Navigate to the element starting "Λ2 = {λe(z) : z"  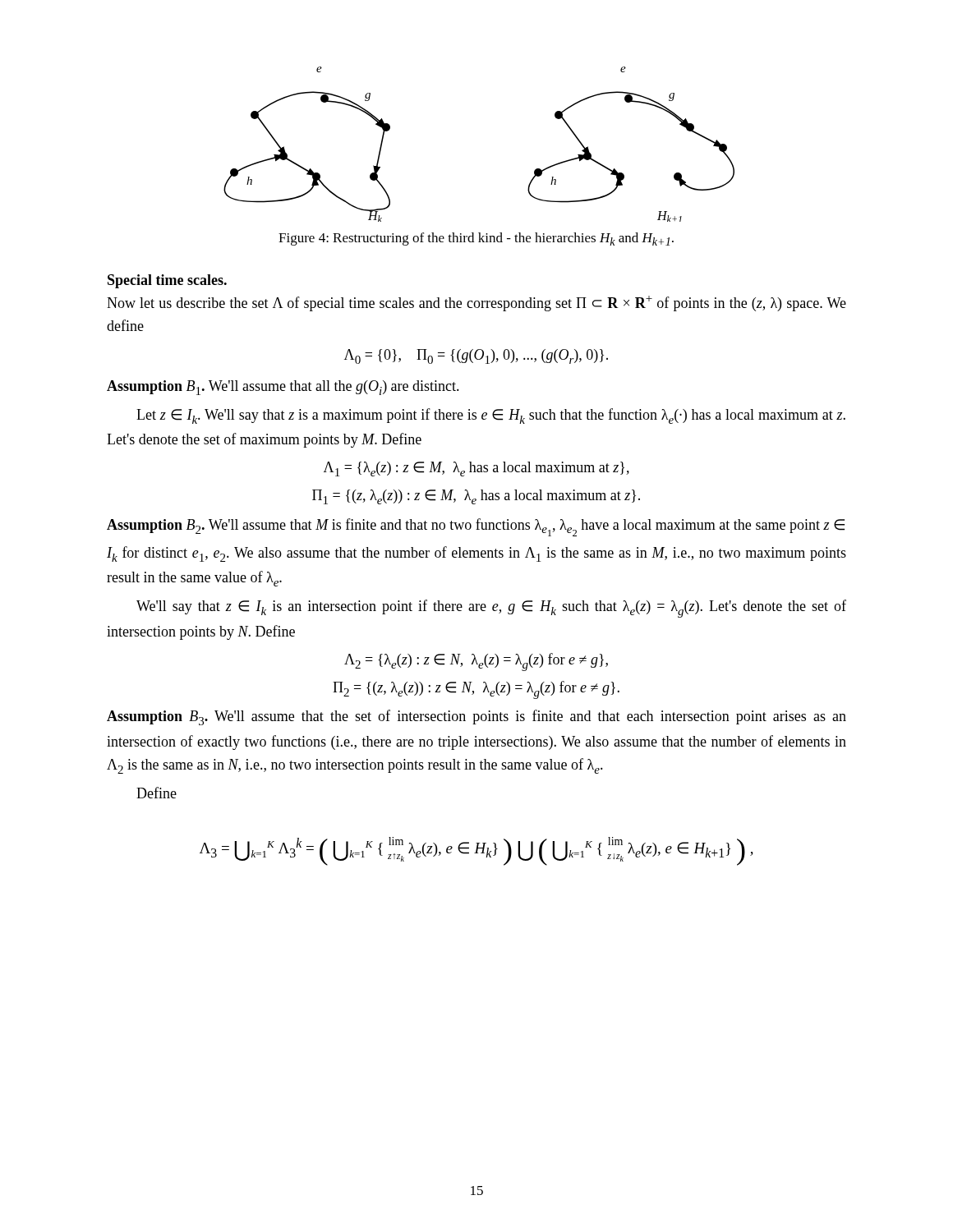click(x=476, y=661)
